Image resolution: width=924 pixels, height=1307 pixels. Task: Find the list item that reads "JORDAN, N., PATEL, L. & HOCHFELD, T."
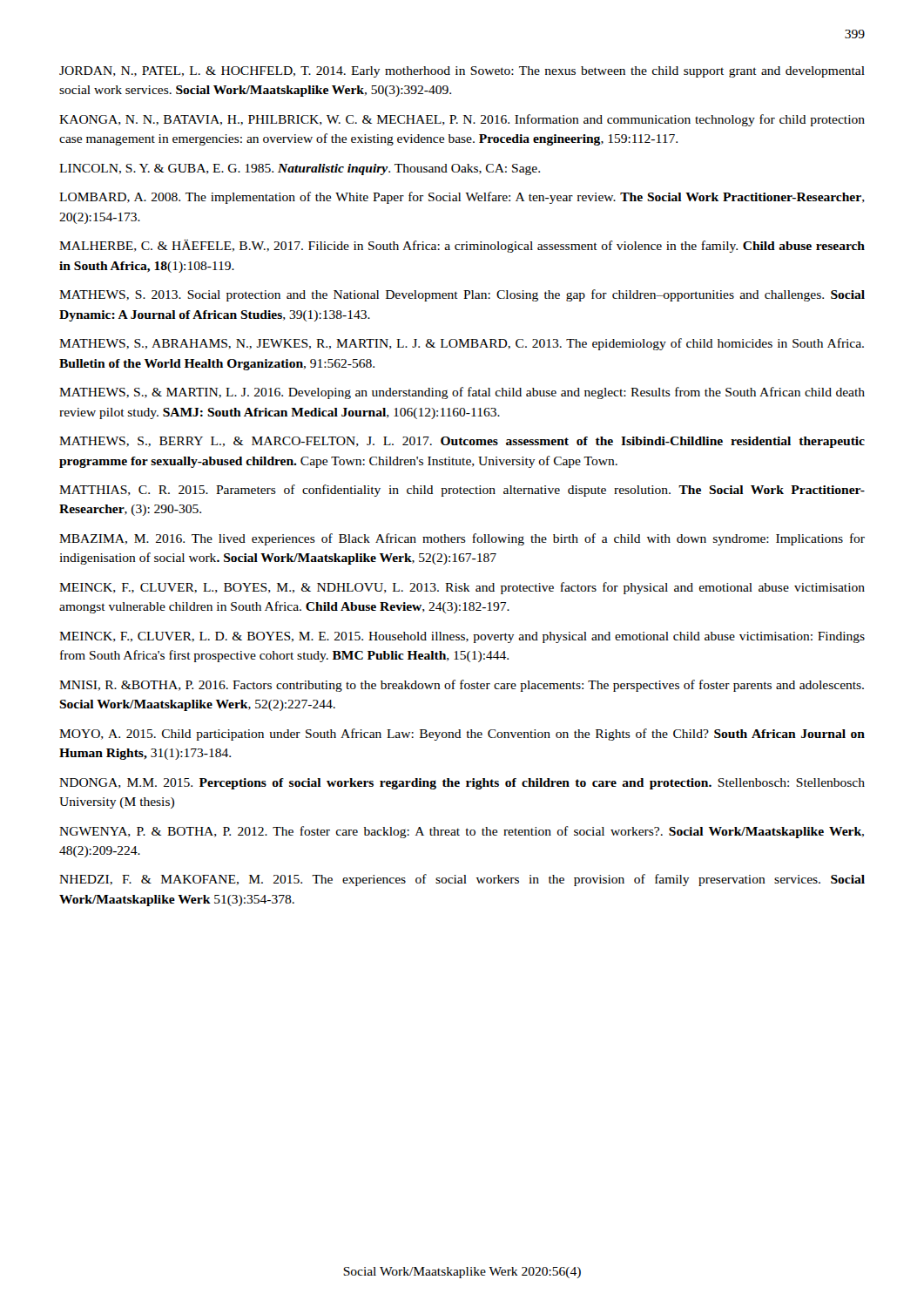462,80
